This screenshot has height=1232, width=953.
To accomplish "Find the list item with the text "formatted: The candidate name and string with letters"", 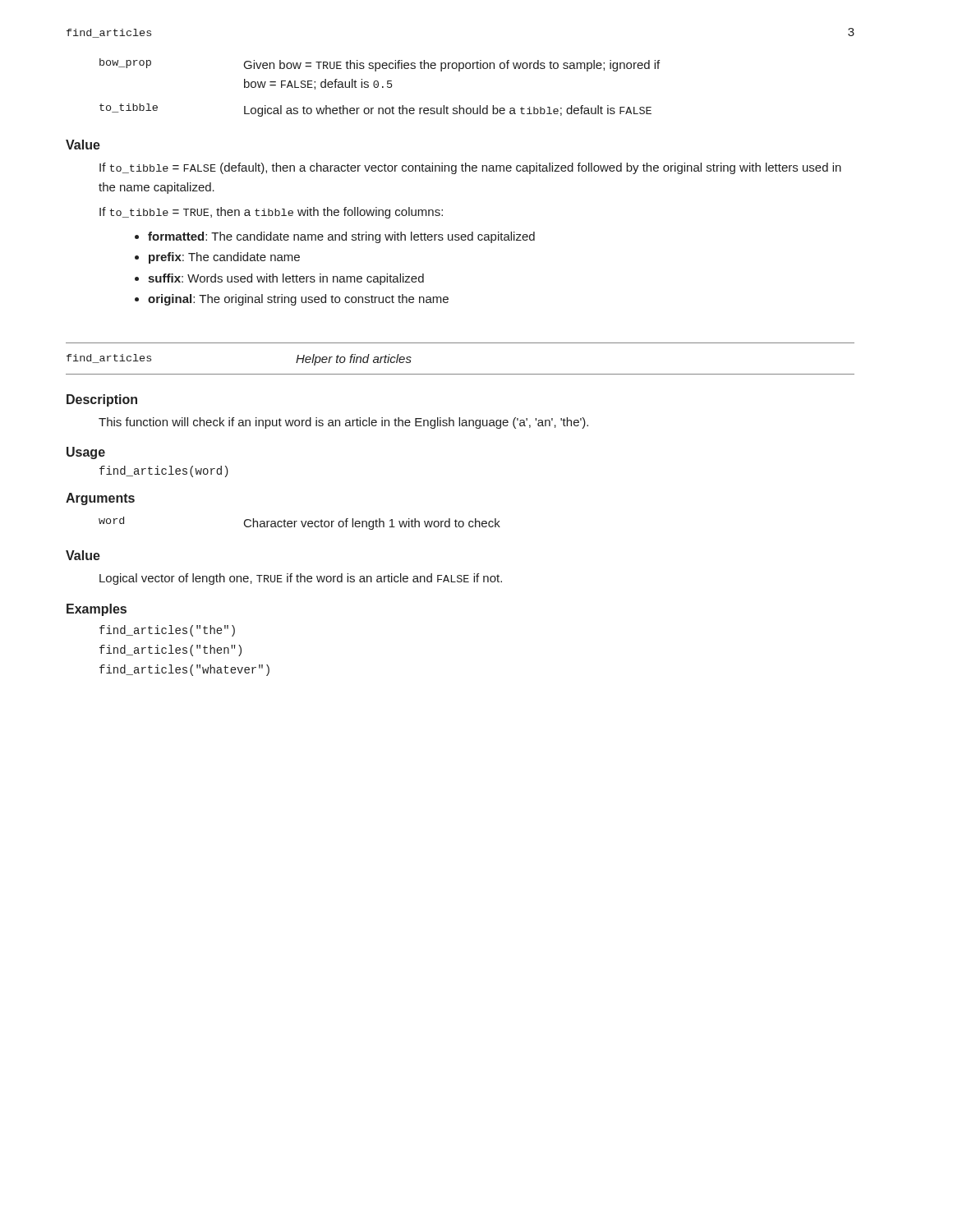I will pyautogui.click(x=342, y=236).
